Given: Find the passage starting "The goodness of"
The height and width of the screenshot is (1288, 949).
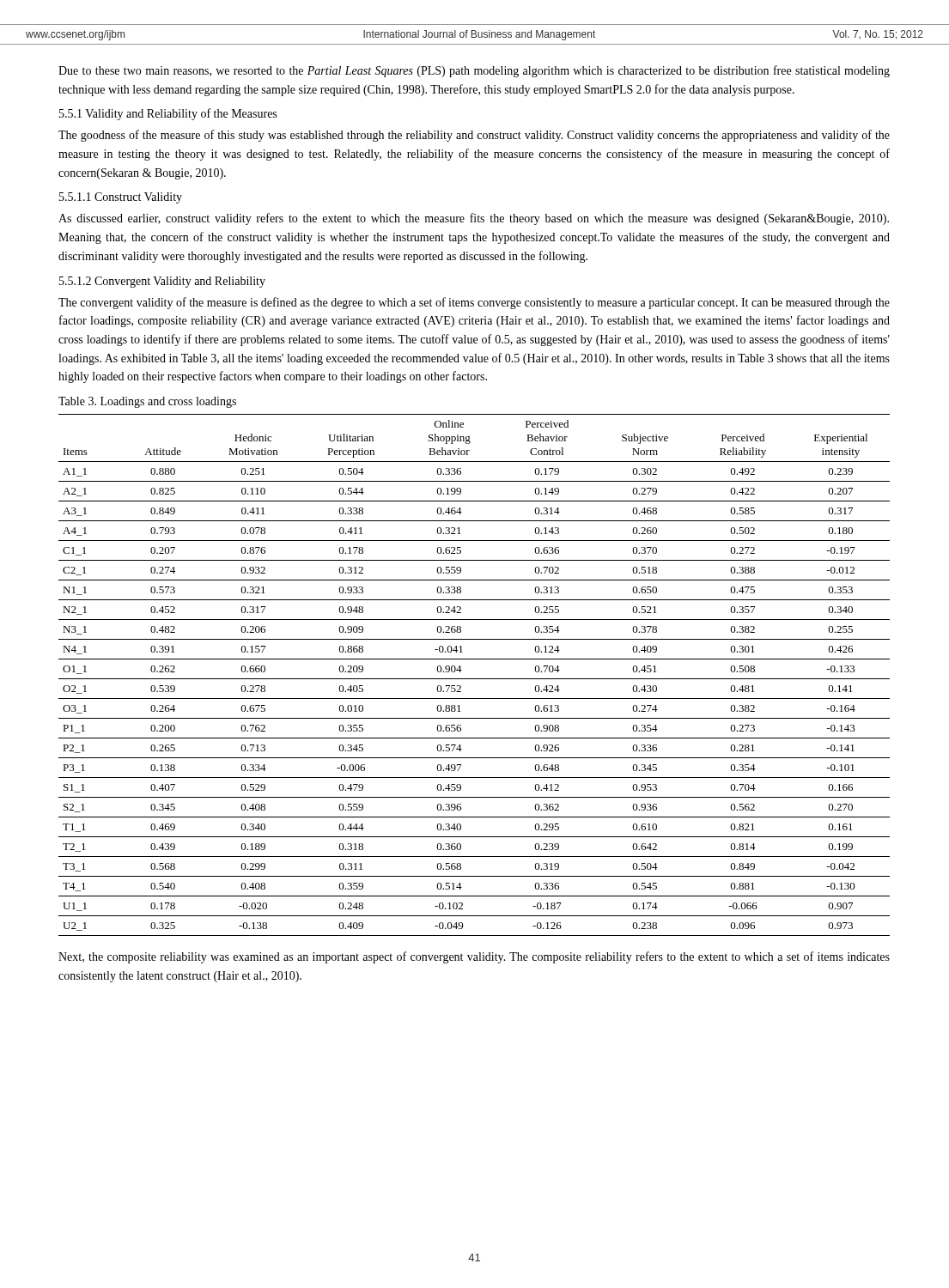Looking at the screenshot, I should pyautogui.click(x=474, y=154).
